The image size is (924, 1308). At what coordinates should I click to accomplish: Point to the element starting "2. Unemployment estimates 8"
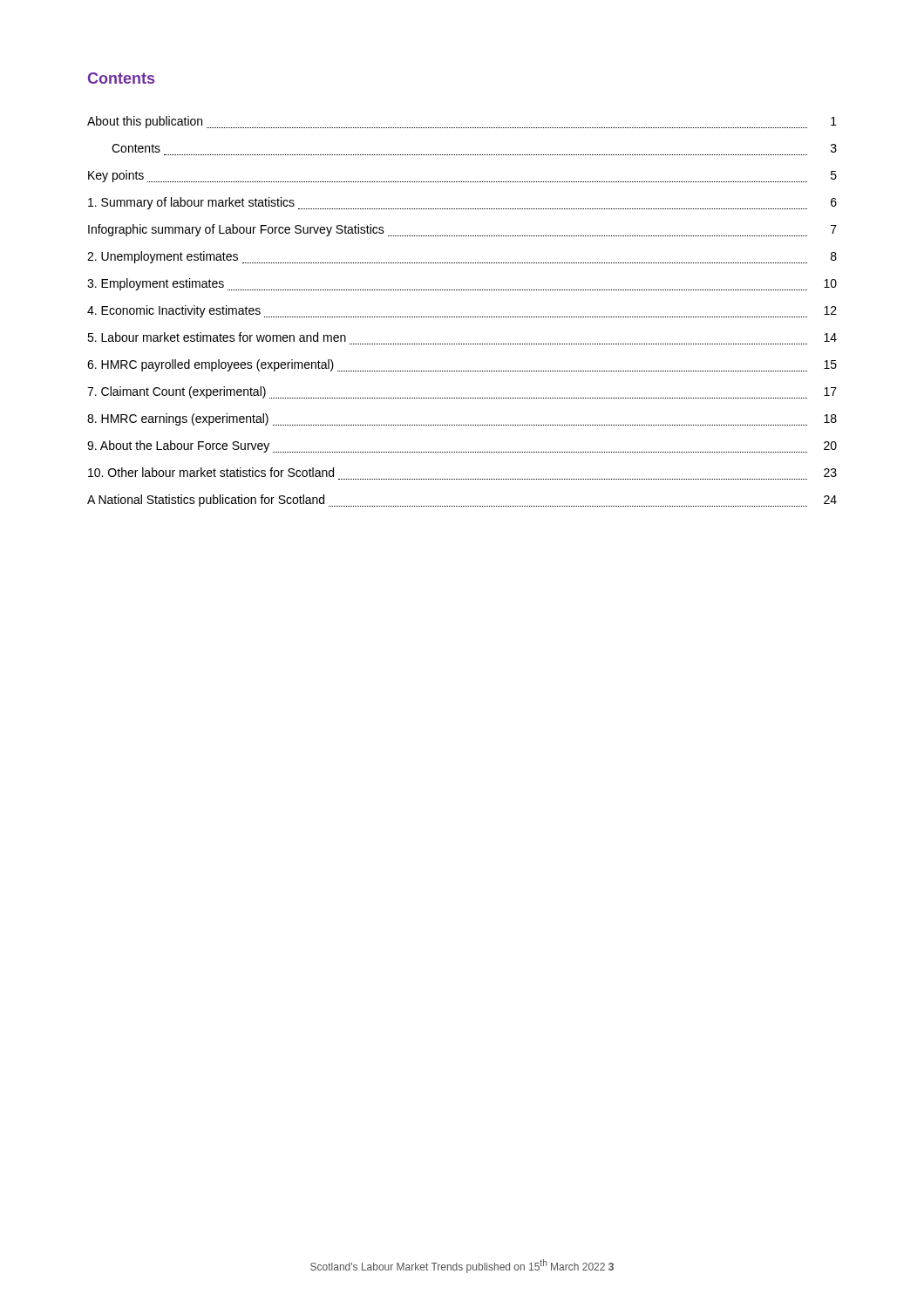click(462, 257)
